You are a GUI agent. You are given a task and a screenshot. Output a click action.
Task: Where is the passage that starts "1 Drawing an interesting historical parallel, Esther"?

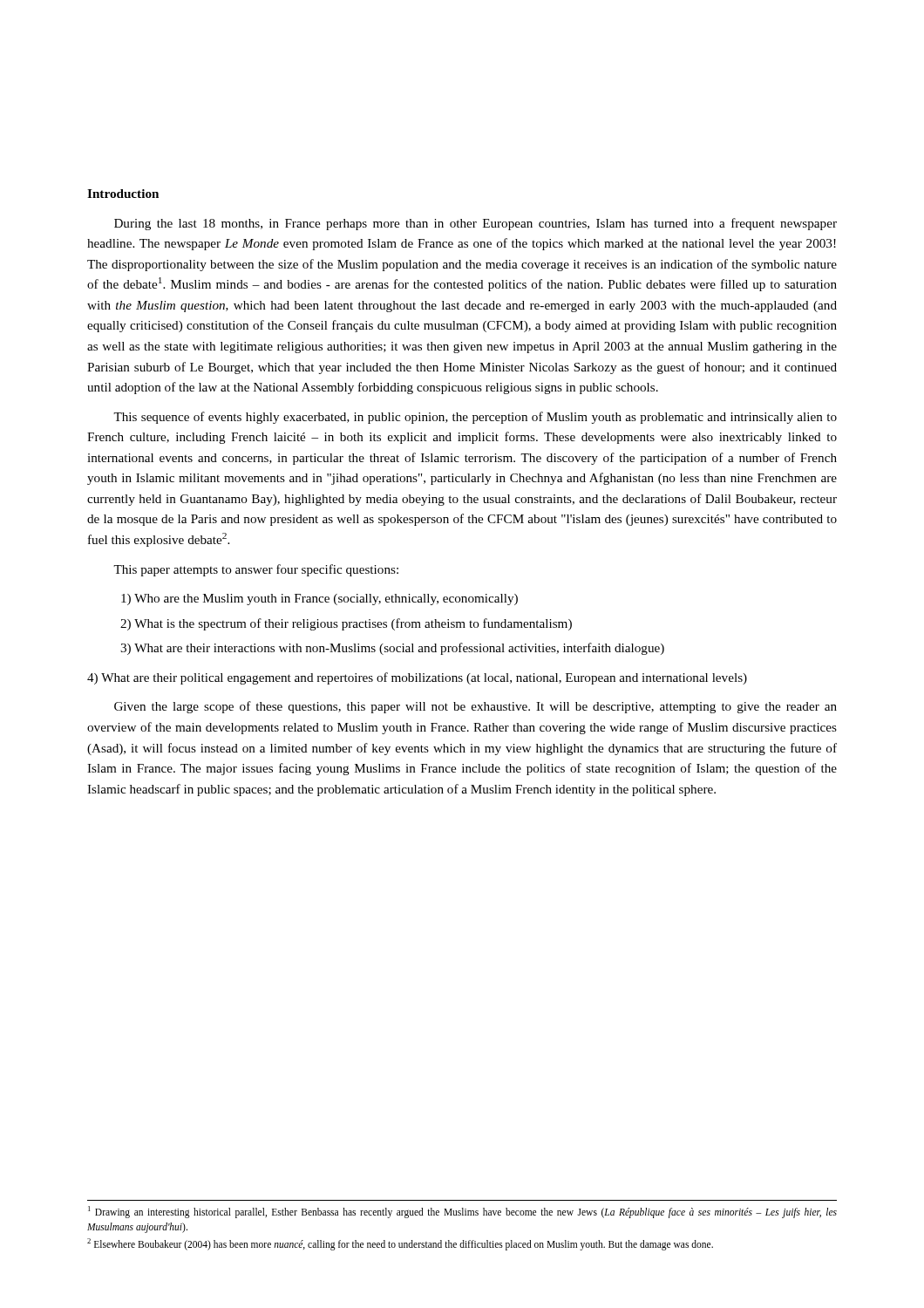click(x=462, y=1218)
